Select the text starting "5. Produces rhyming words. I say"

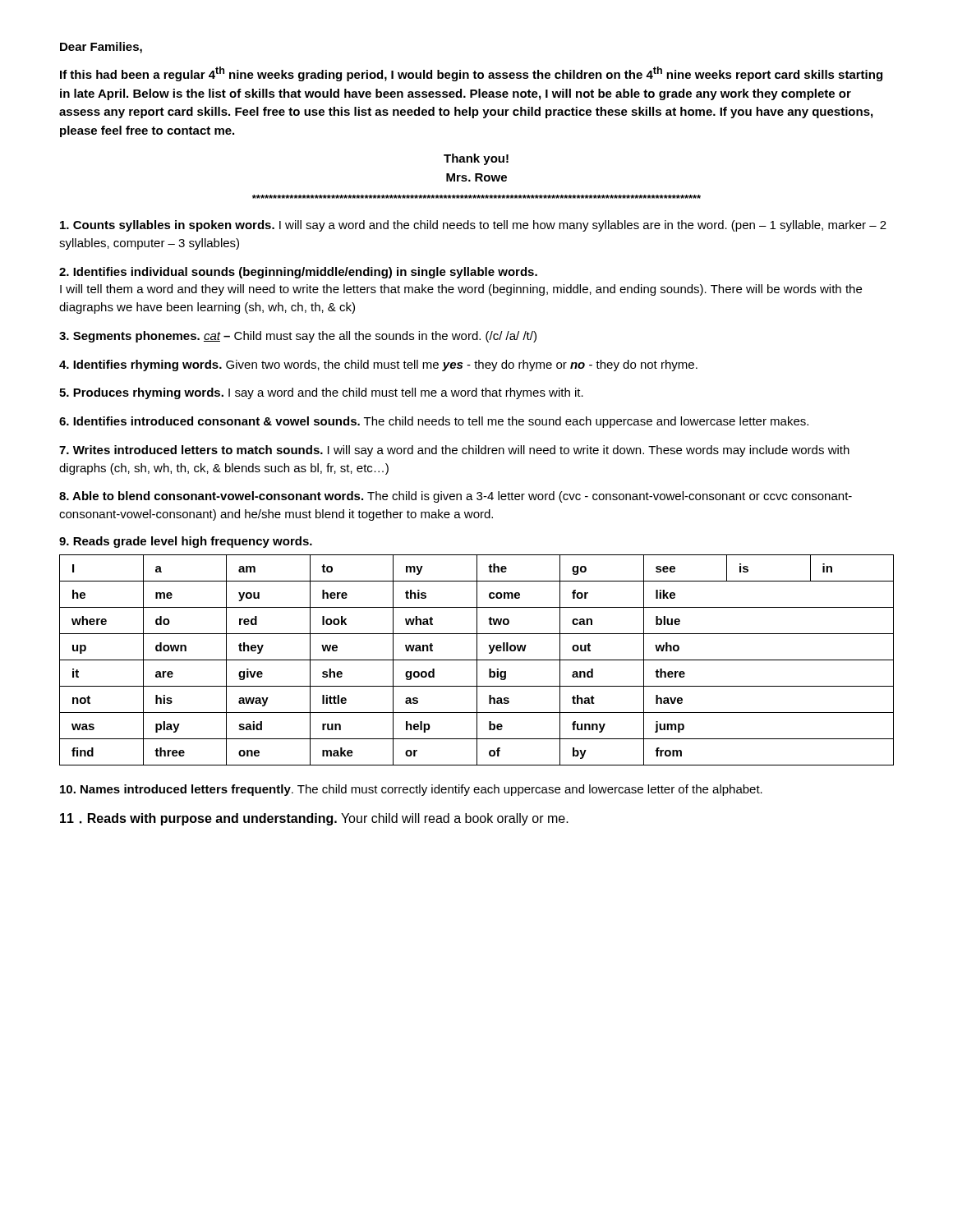point(321,392)
